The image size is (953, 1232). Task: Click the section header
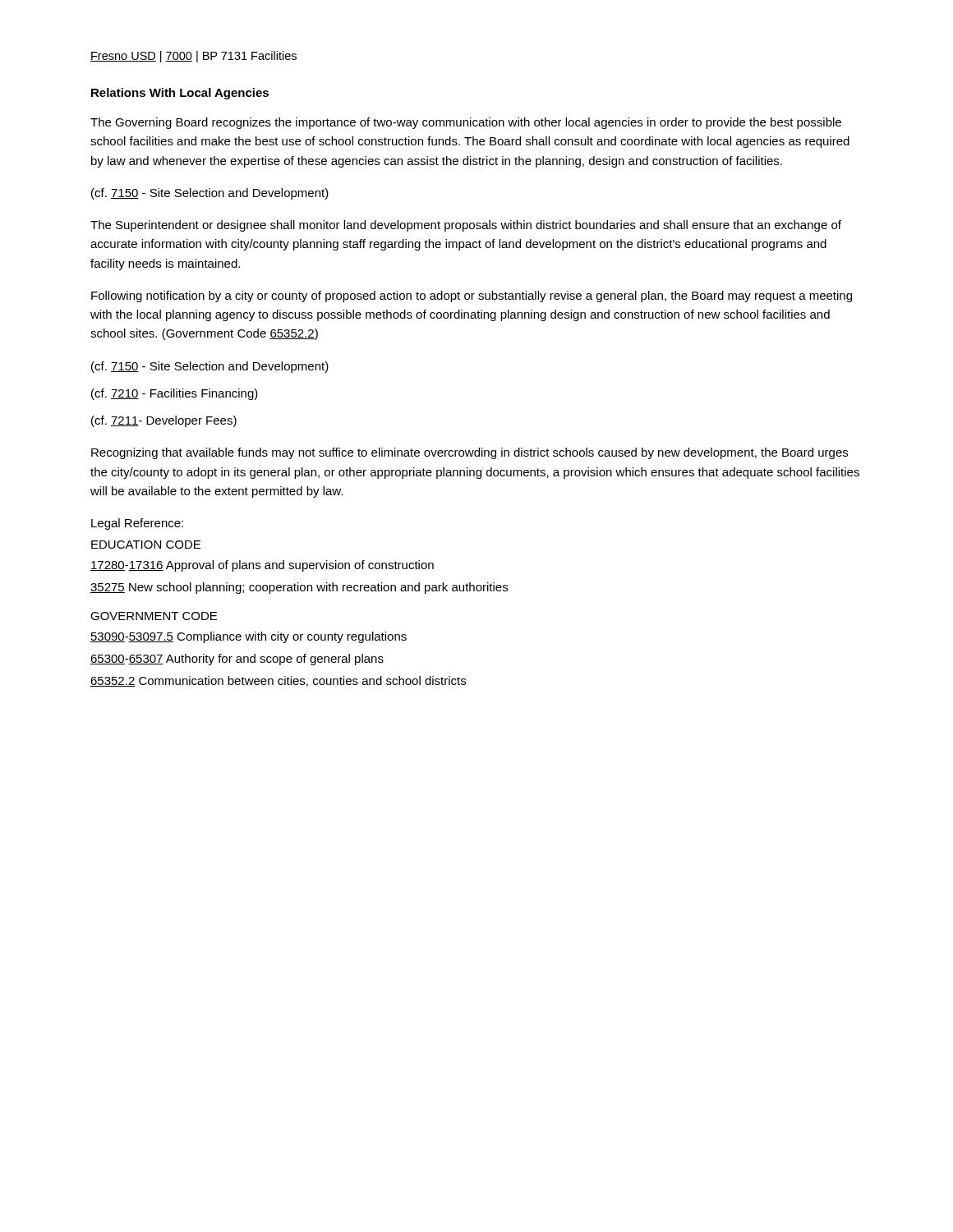click(x=180, y=92)
